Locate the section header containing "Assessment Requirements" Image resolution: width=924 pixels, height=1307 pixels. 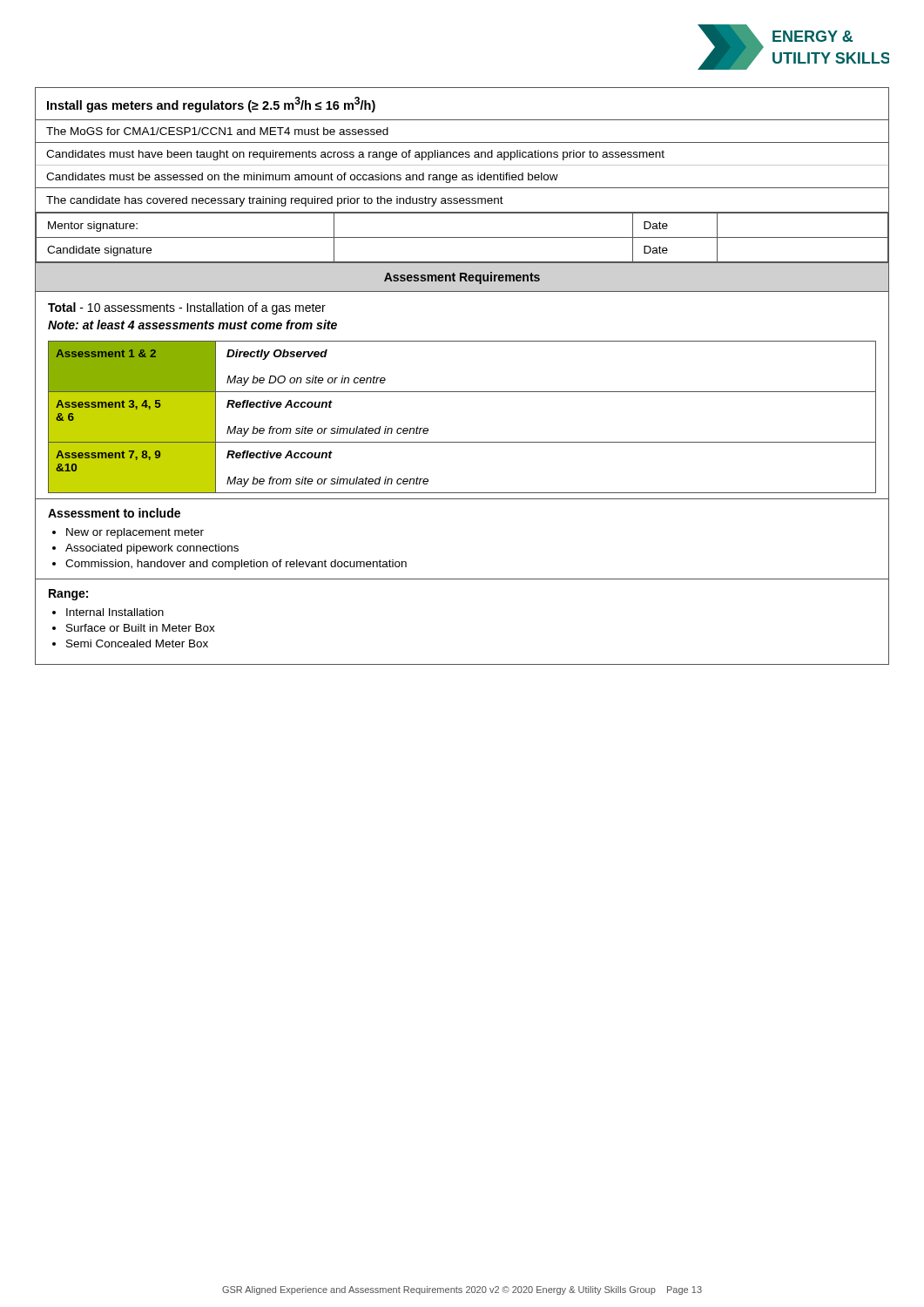(462, 277)
